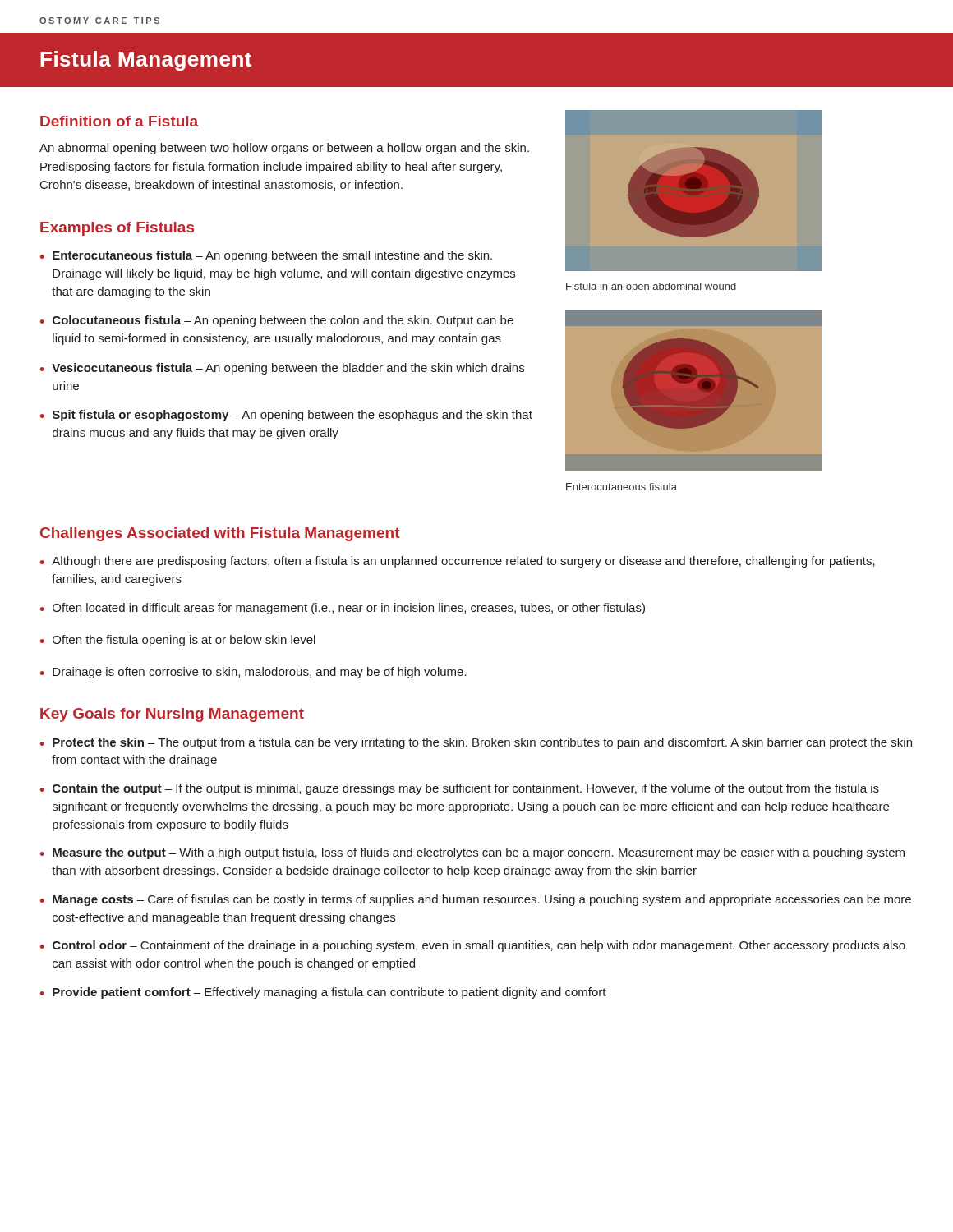The height and width of the screenshot is (1232, 953).
Task: Find the element starting "• Measure the output – With a high"
Action: [x=476, y=862]
